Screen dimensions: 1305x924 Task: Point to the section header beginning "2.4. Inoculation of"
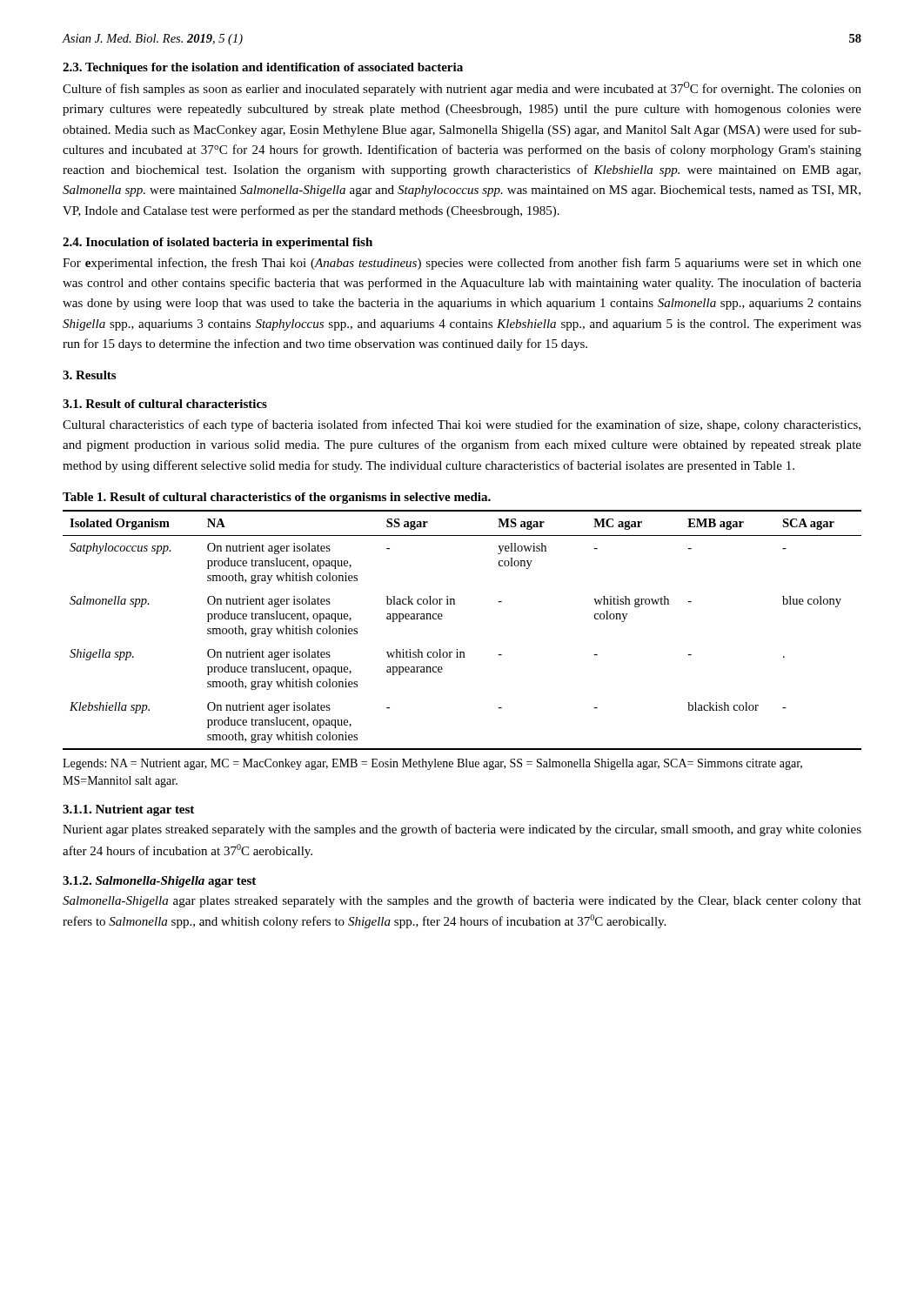[x=218, y=242]
